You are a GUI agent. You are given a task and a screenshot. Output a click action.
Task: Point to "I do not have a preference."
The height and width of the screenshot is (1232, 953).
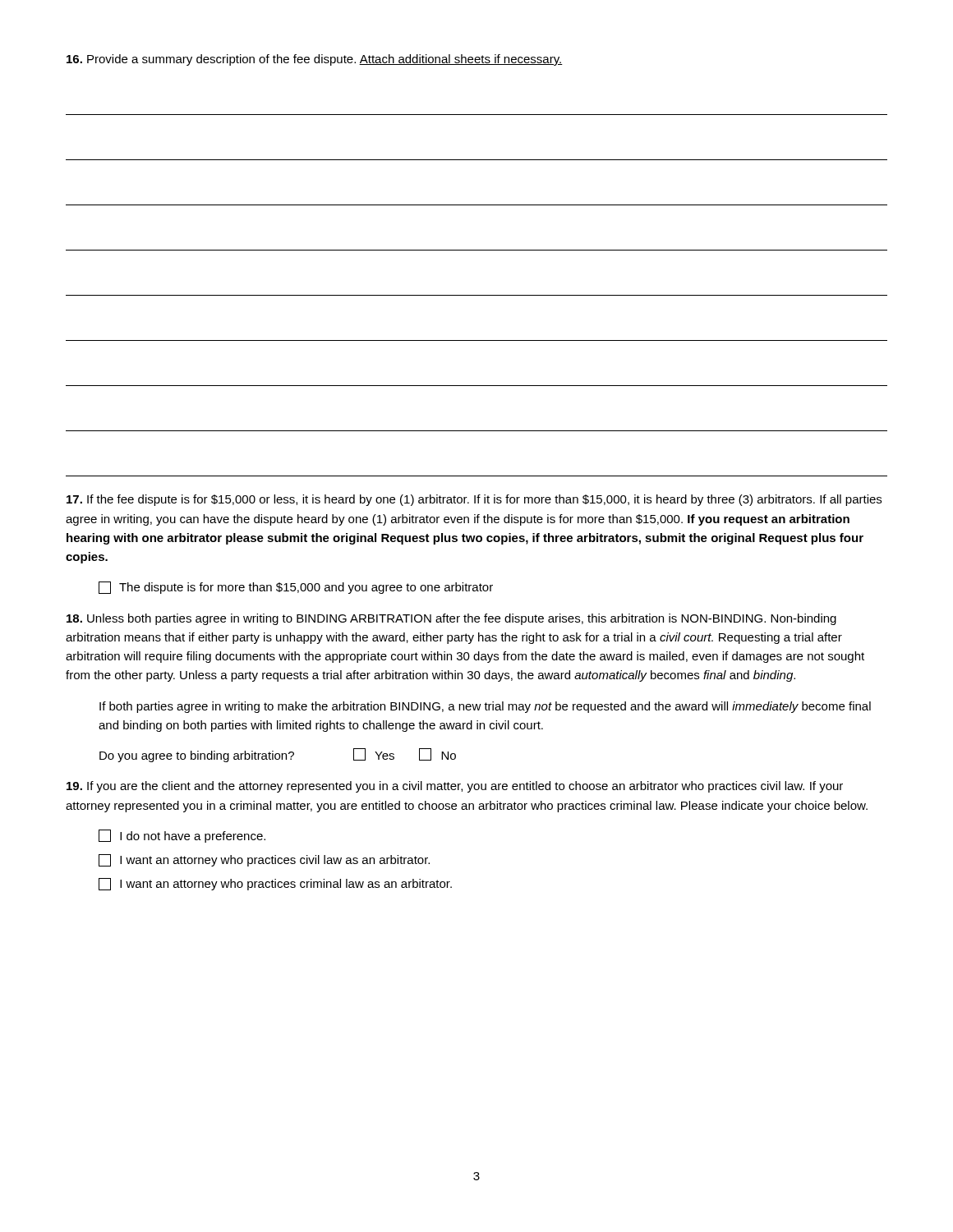(183, 835)
